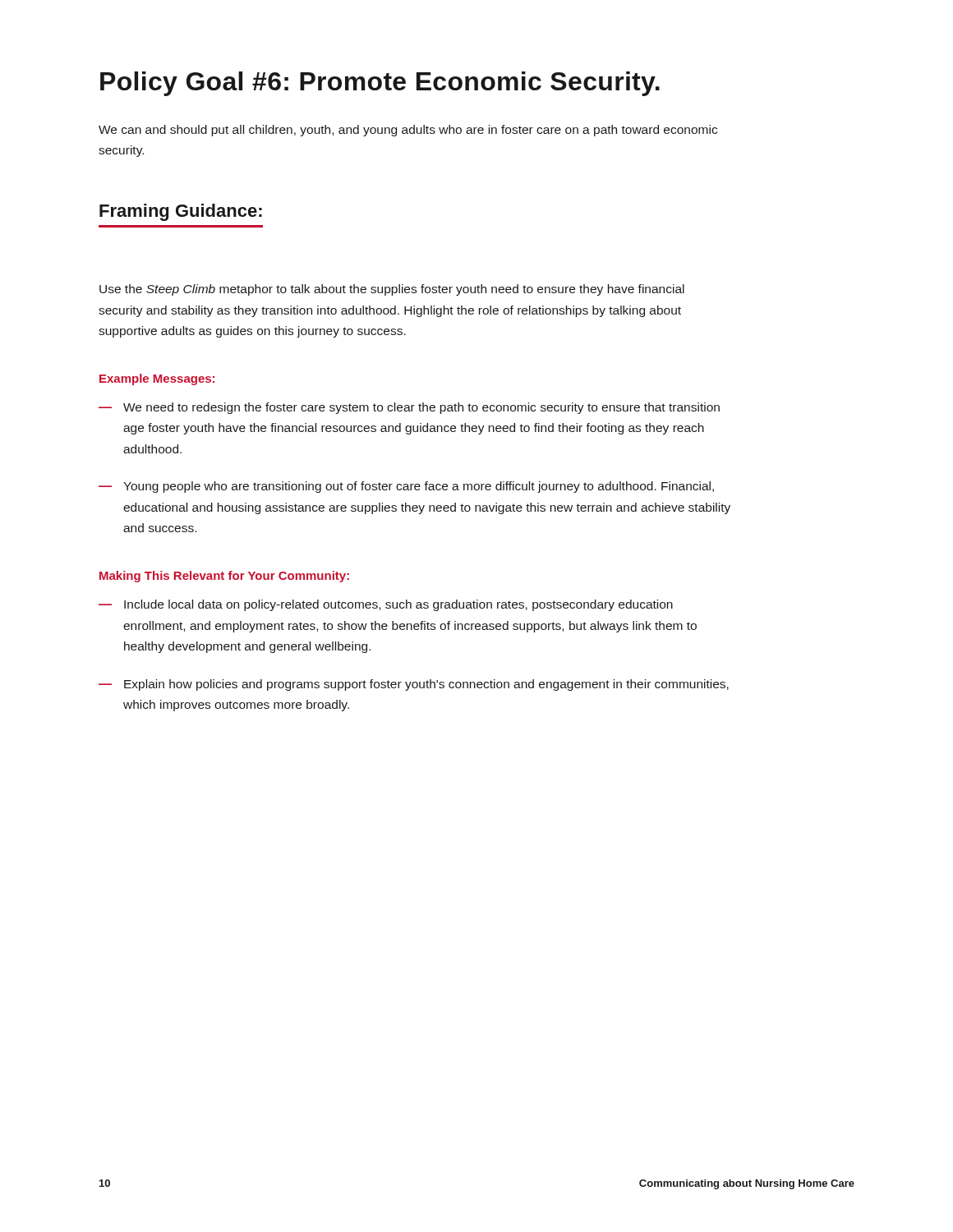Point to the region starting "Example Messages:"
Viewport: 953px width, 1232px height.
[x=157, y=379]
